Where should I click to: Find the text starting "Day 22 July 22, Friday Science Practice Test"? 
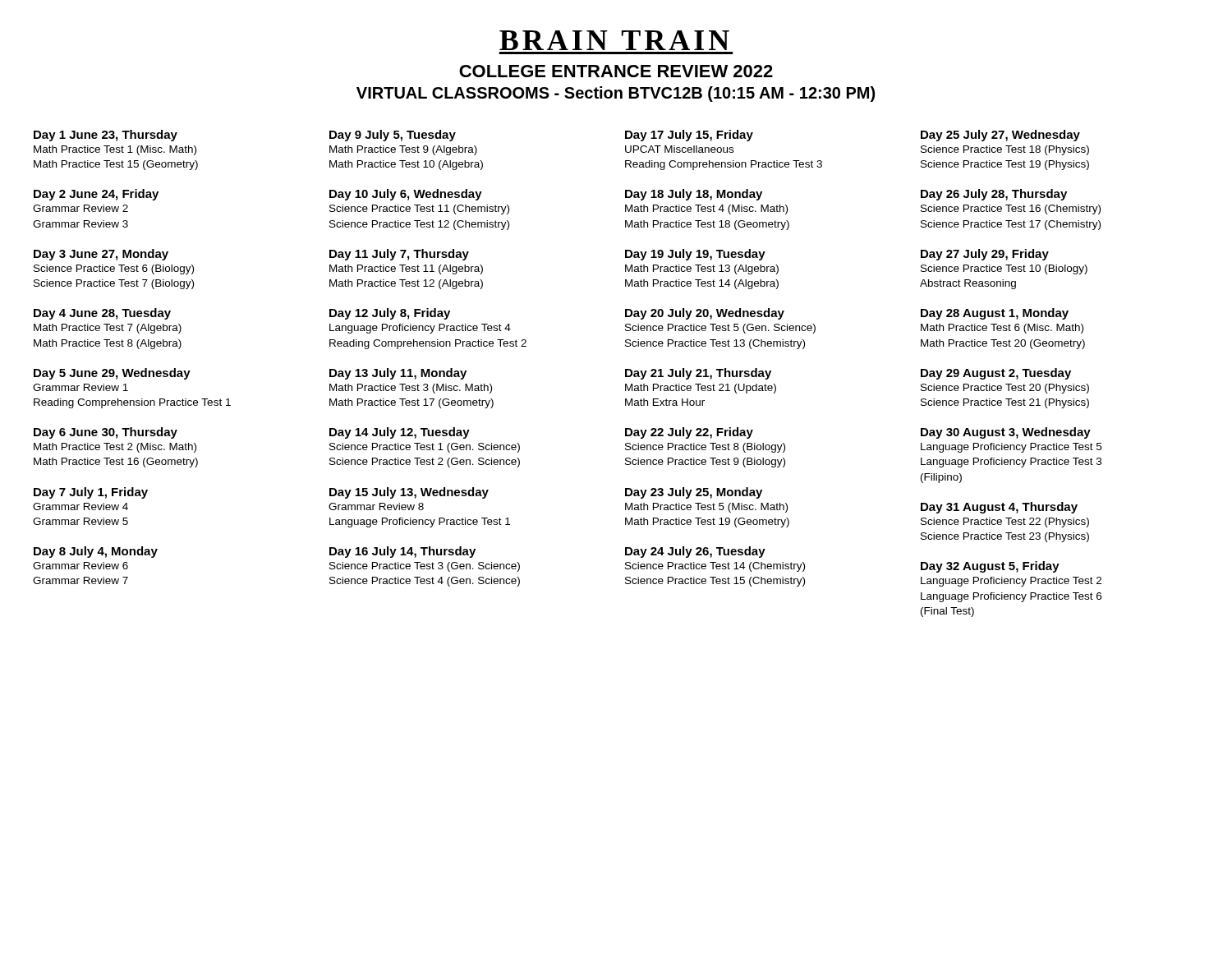764,447
